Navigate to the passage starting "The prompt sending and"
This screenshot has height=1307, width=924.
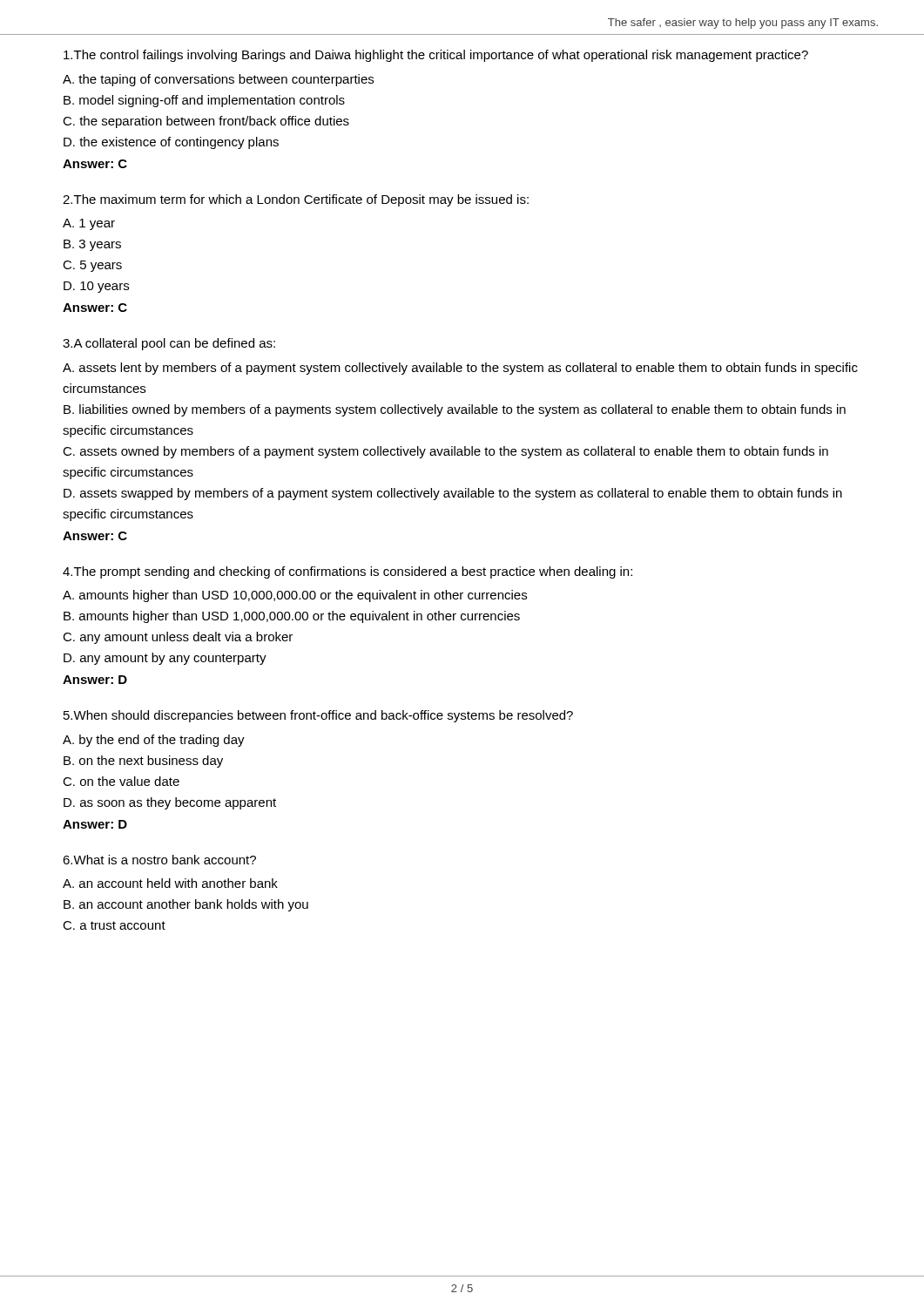coord(348,571)
